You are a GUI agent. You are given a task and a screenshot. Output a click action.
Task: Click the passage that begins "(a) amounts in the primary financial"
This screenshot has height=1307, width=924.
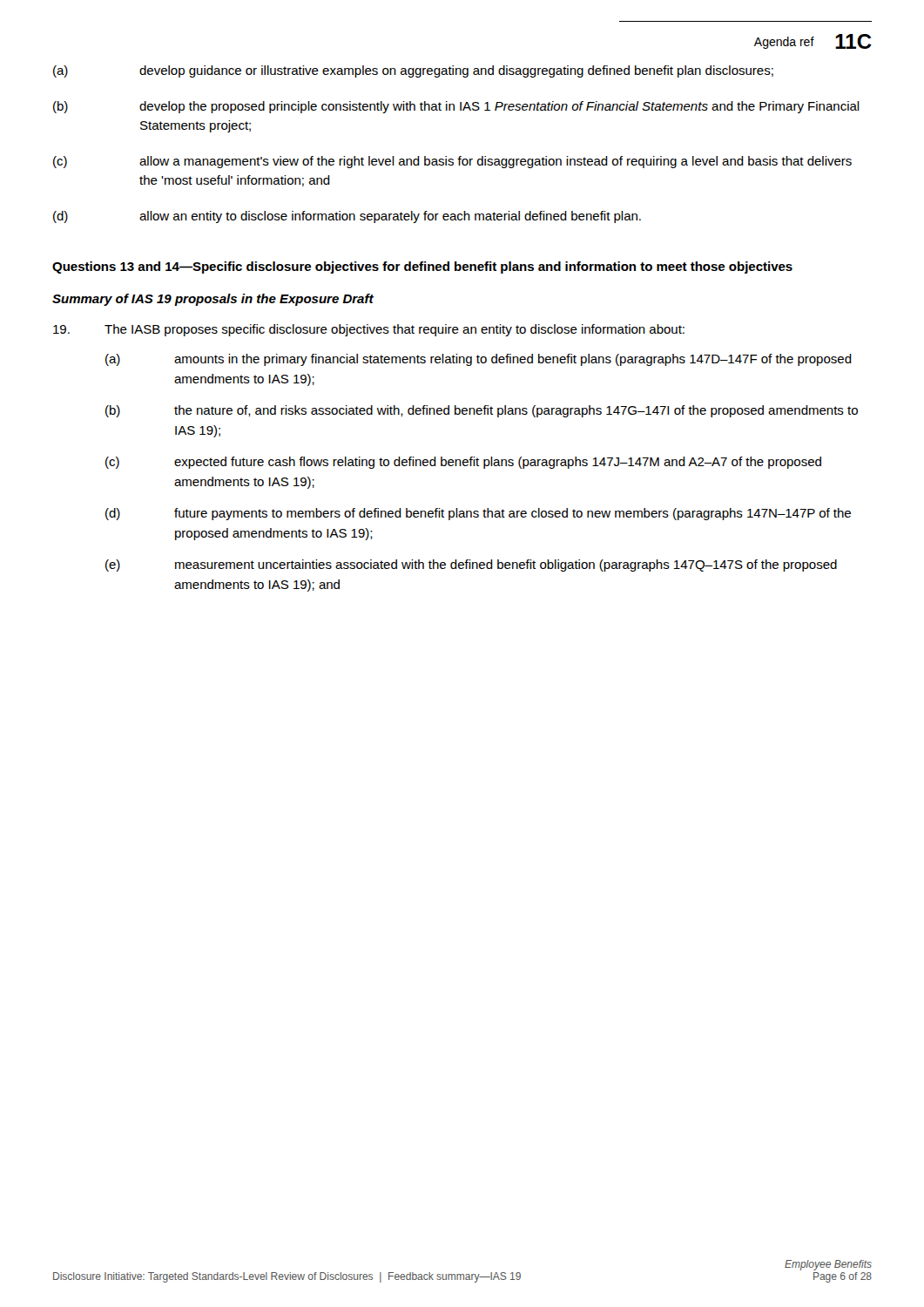488,369
